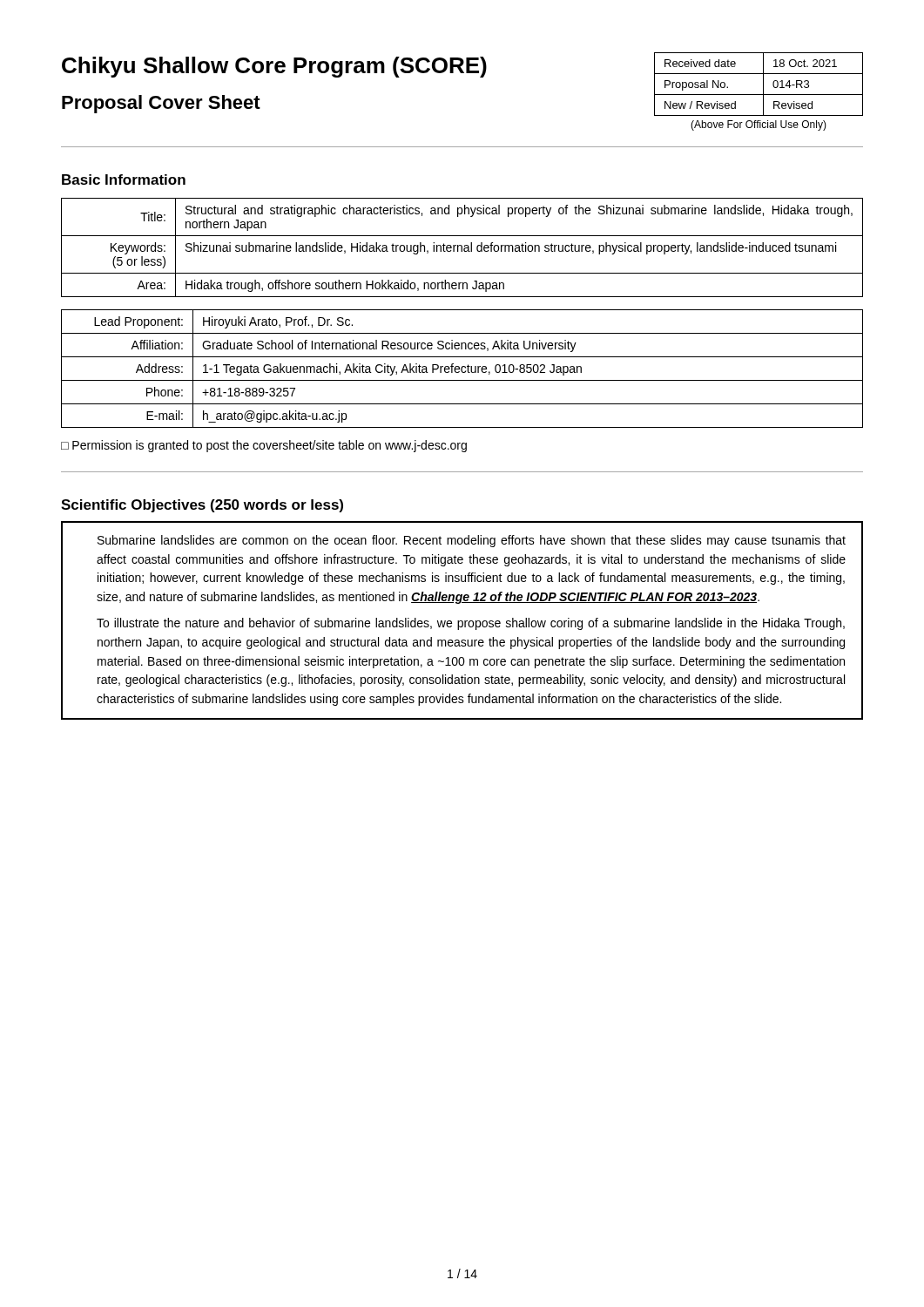Locate the element starting "Scientific Objectives (250"
924x1307 pixels.
202,505
